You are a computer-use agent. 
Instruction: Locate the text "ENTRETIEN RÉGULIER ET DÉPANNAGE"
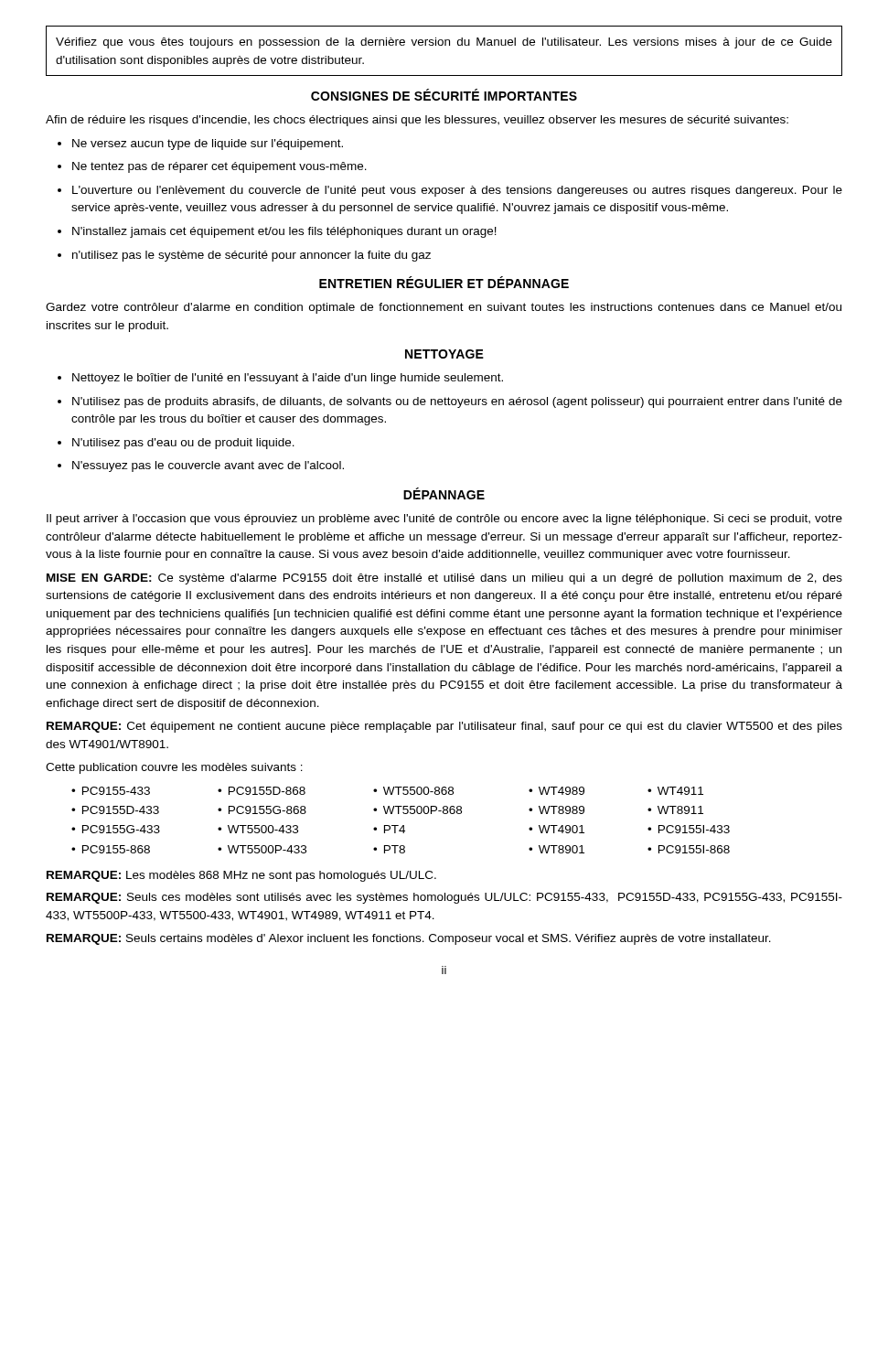[x=444, y=284]
